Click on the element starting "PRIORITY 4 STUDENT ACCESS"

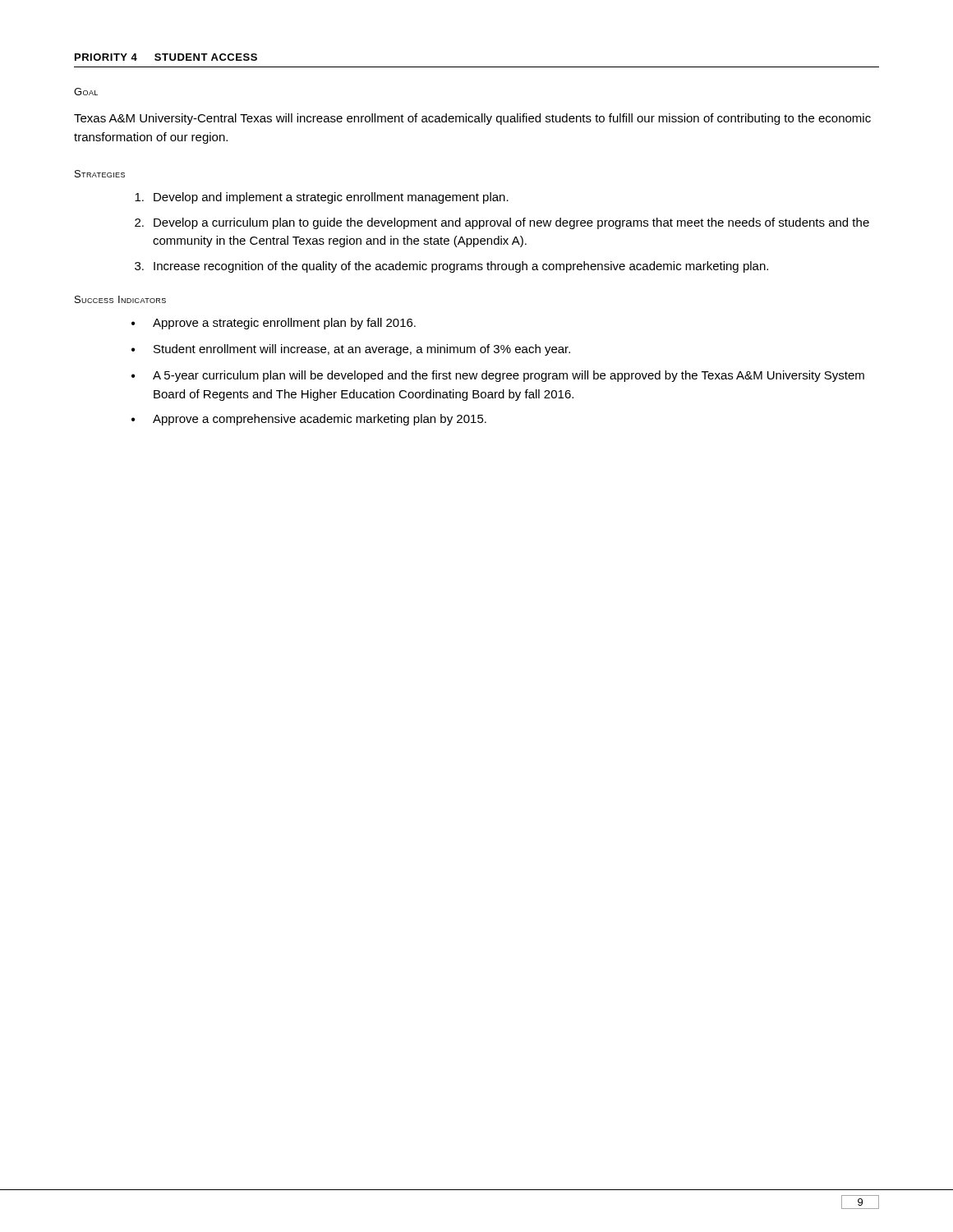tap(166, 57)
